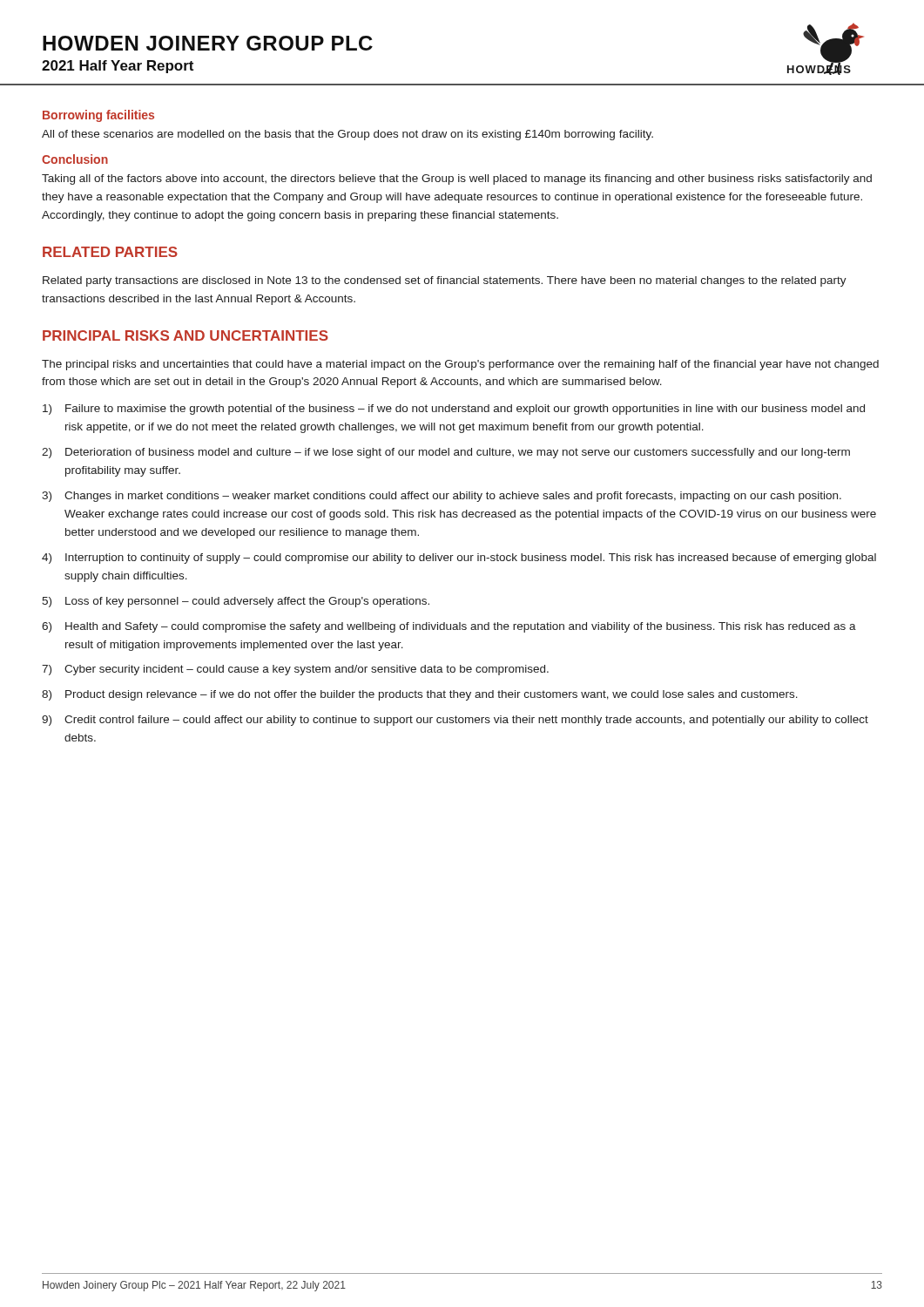Screen dimensions: 1307x924
Task: Find the block starting "2) Deterioration of business model and culture"
Action: tap(462, 462)
